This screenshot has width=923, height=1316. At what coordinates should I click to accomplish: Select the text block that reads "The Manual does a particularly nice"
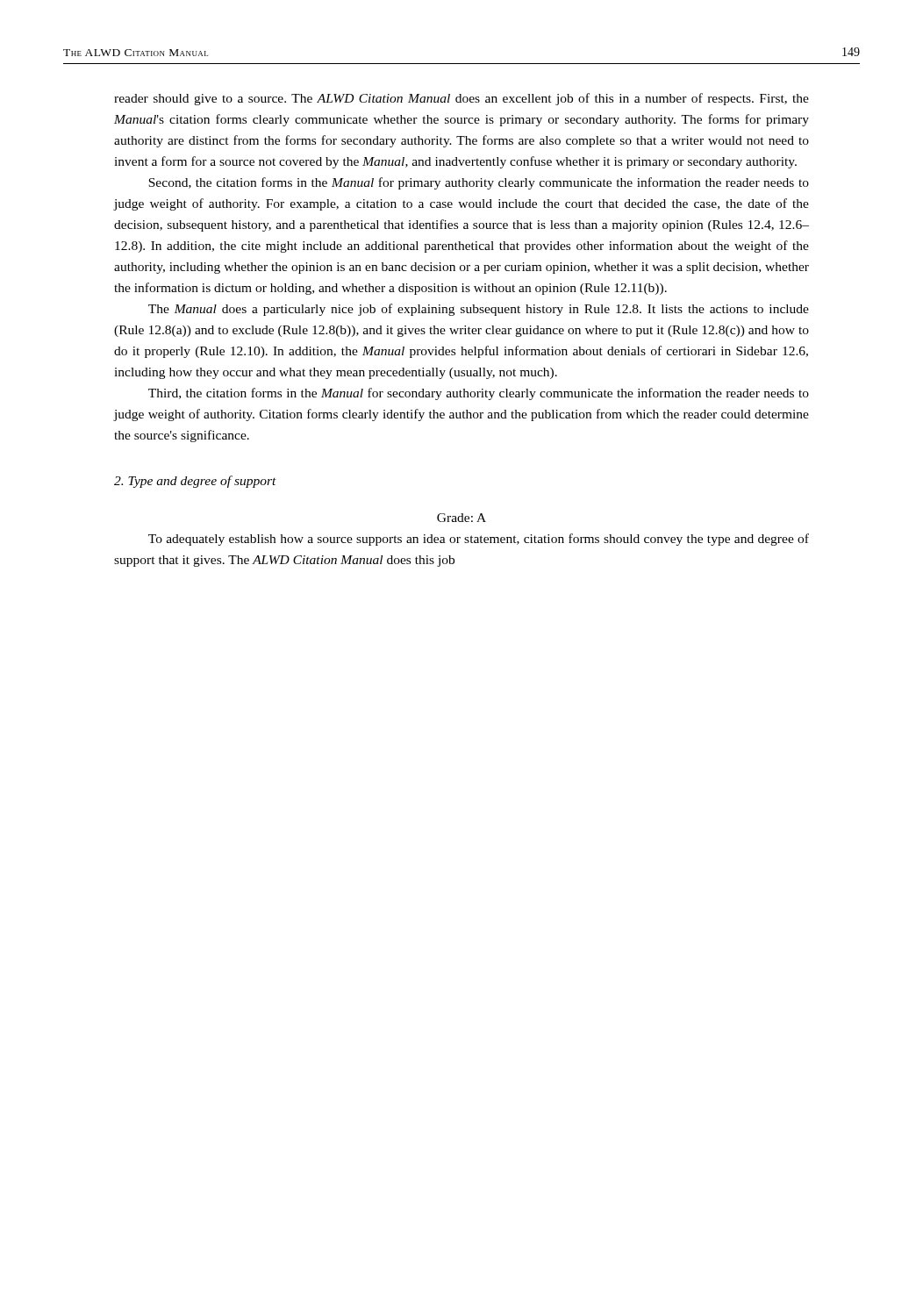pyautogui.click(x=462, y=341)
